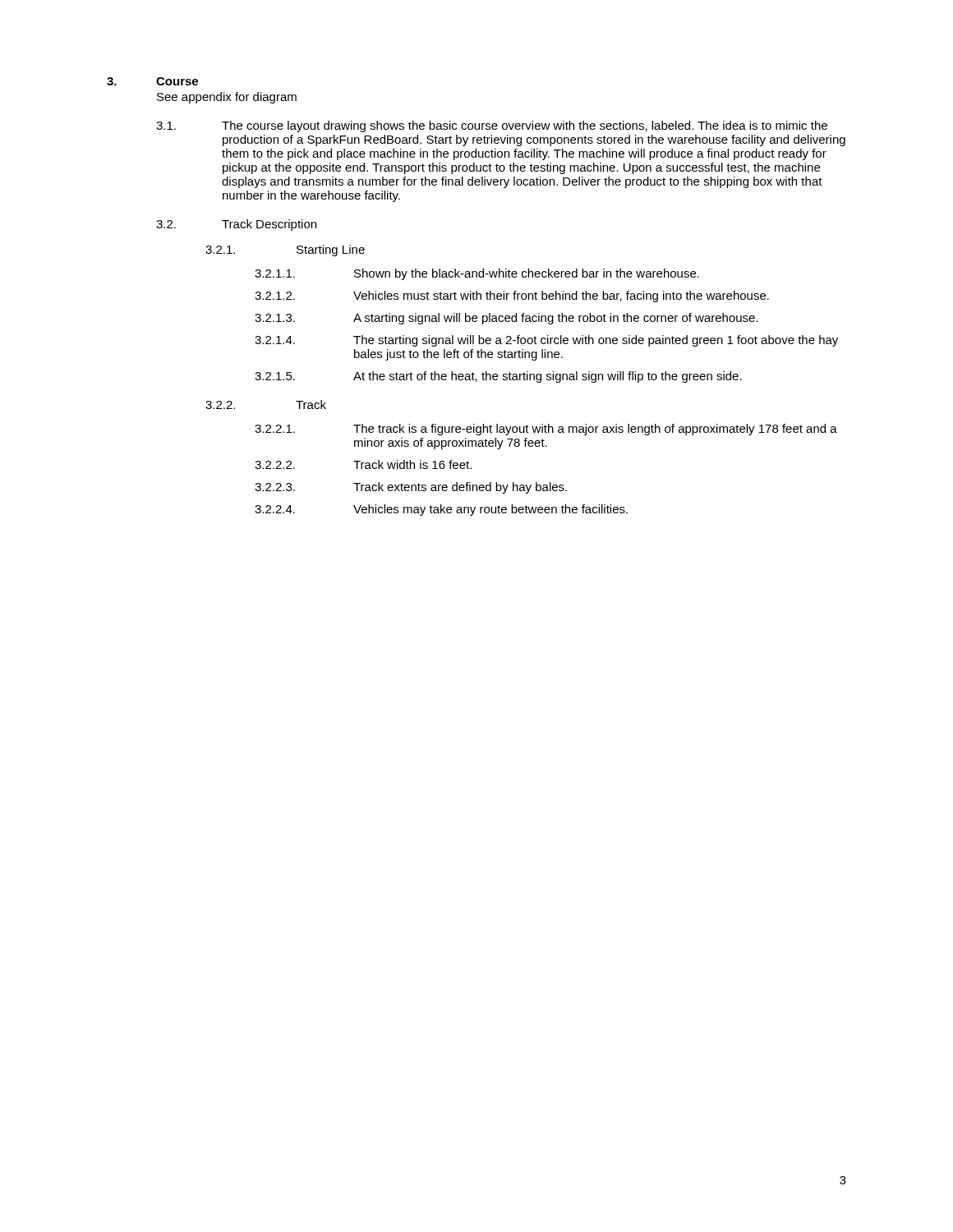Where is the passage that starts "3.2.2.4. Vehicles may take any"?
Screen dimensions: 1232x953
tap(550, 509)
